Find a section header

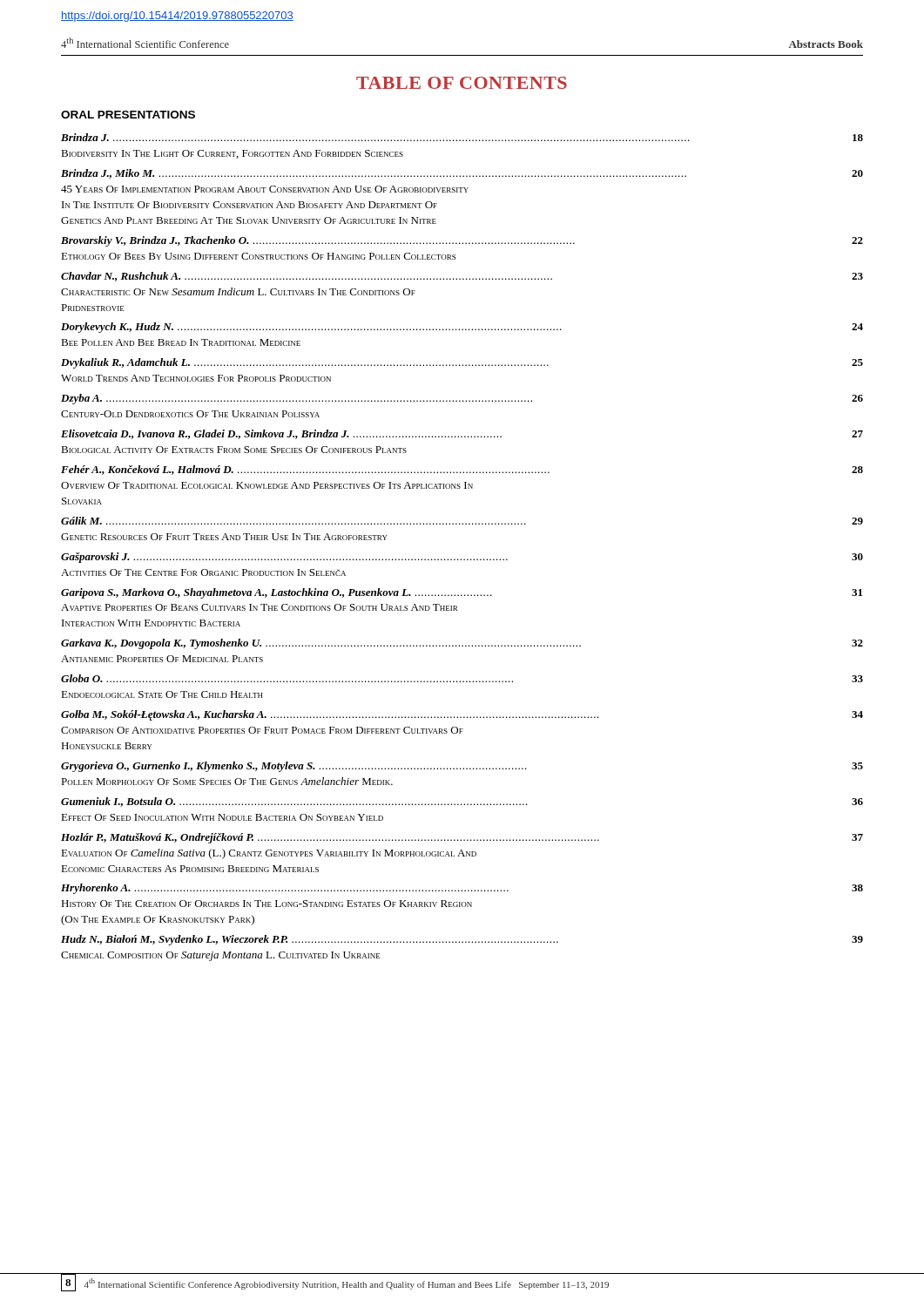tap(128, 115)
